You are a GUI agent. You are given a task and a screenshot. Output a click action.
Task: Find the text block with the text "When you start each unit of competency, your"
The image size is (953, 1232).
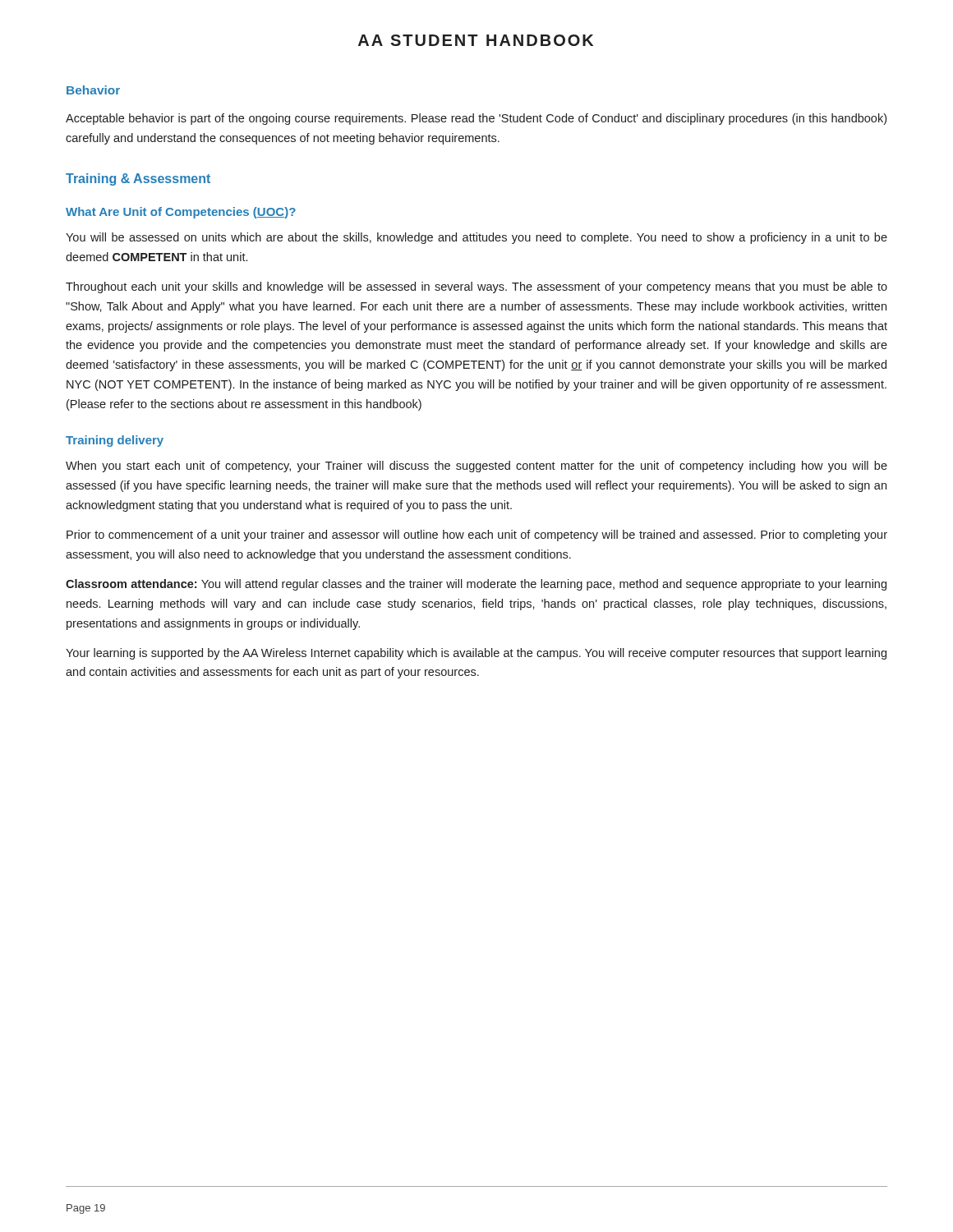pos(476,485)
